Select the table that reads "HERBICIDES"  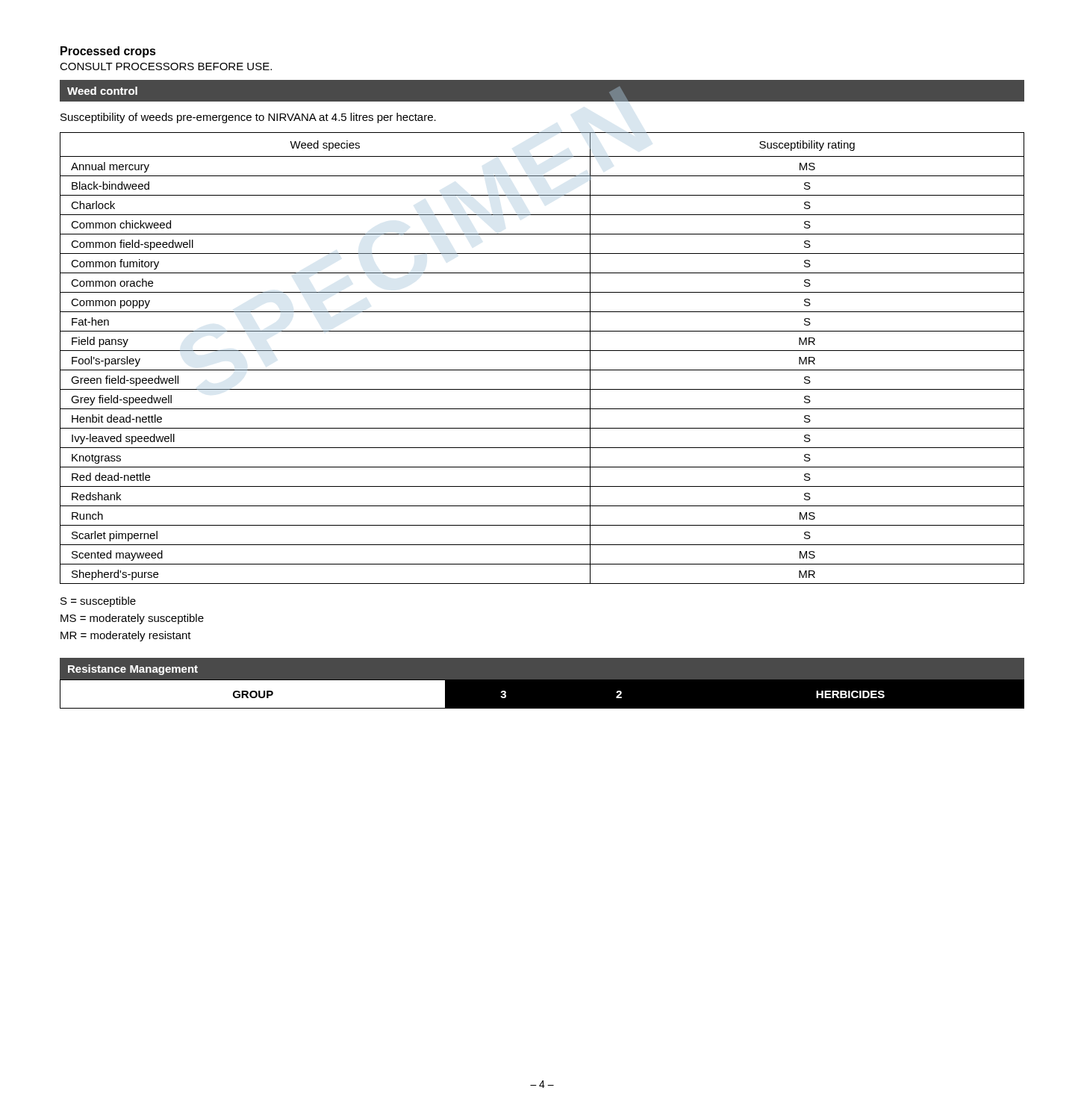(x=542, y=694)
